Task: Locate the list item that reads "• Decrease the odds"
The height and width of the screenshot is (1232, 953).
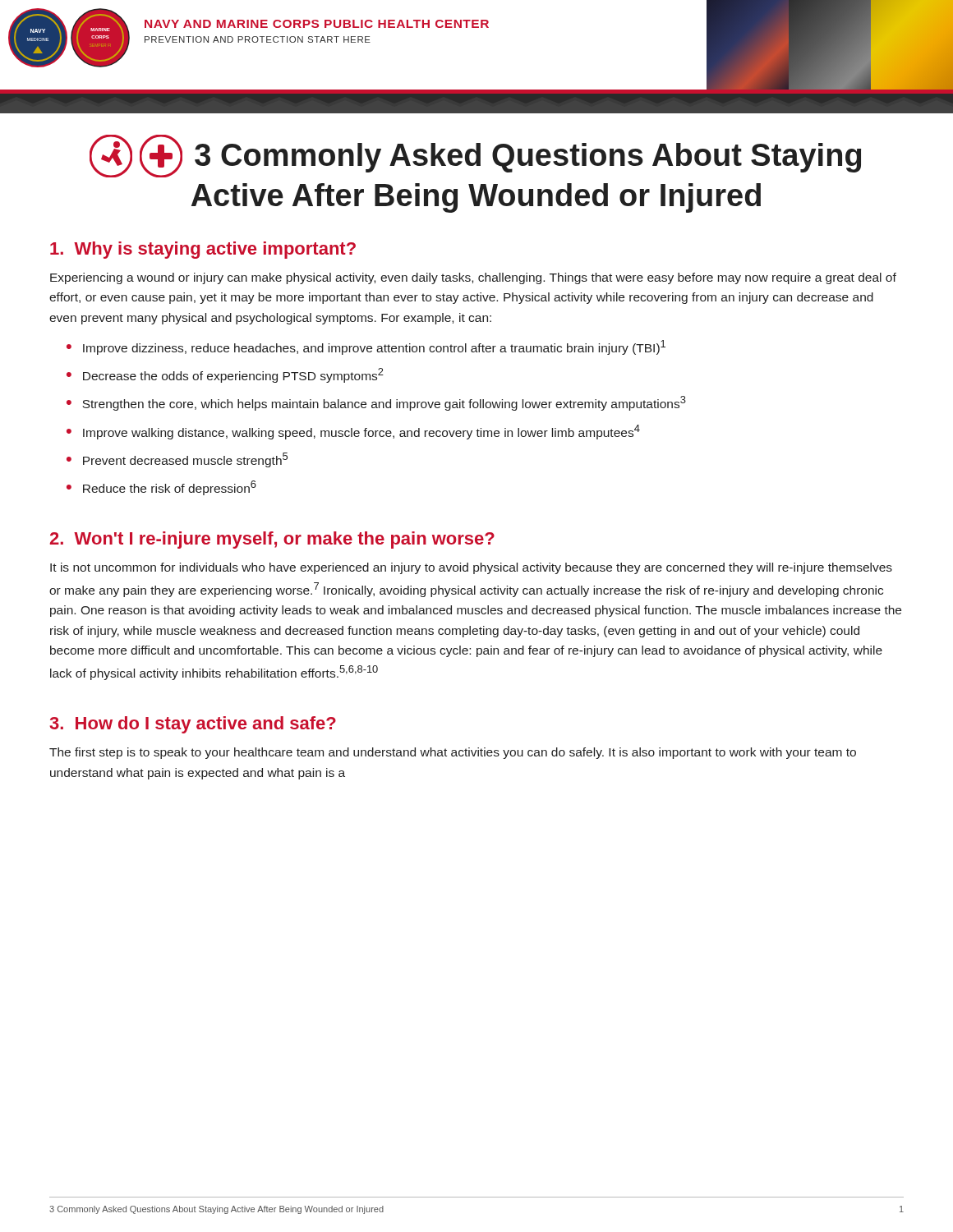Action: (x=225, y=375)
